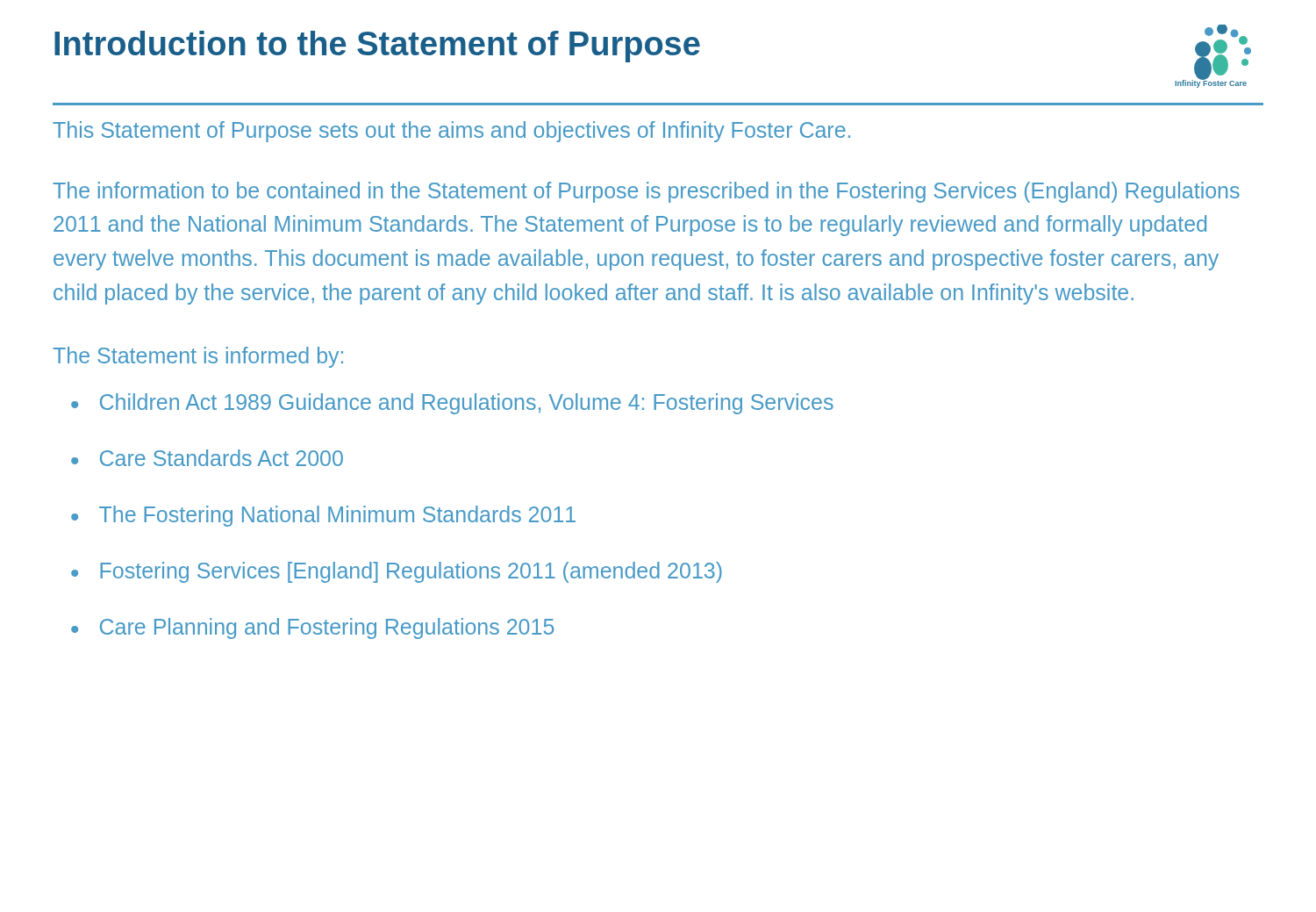Find the list item containing "• Children Act 1989 Guidance and Regulations, Volume"
Viewport: 1316px width, 912px height.
point(452,404)
